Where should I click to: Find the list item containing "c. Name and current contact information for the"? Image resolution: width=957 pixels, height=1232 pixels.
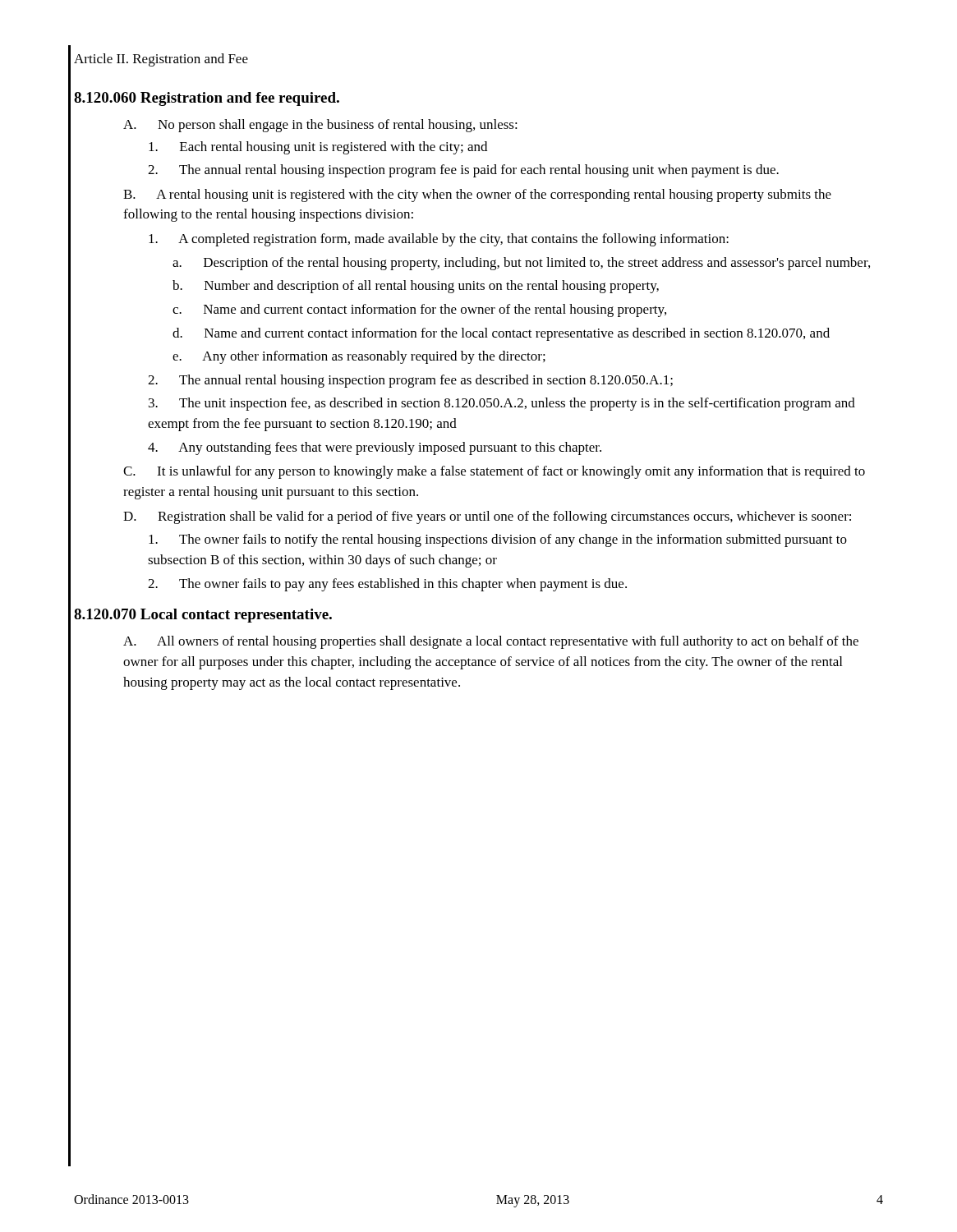tap(420, 309)
